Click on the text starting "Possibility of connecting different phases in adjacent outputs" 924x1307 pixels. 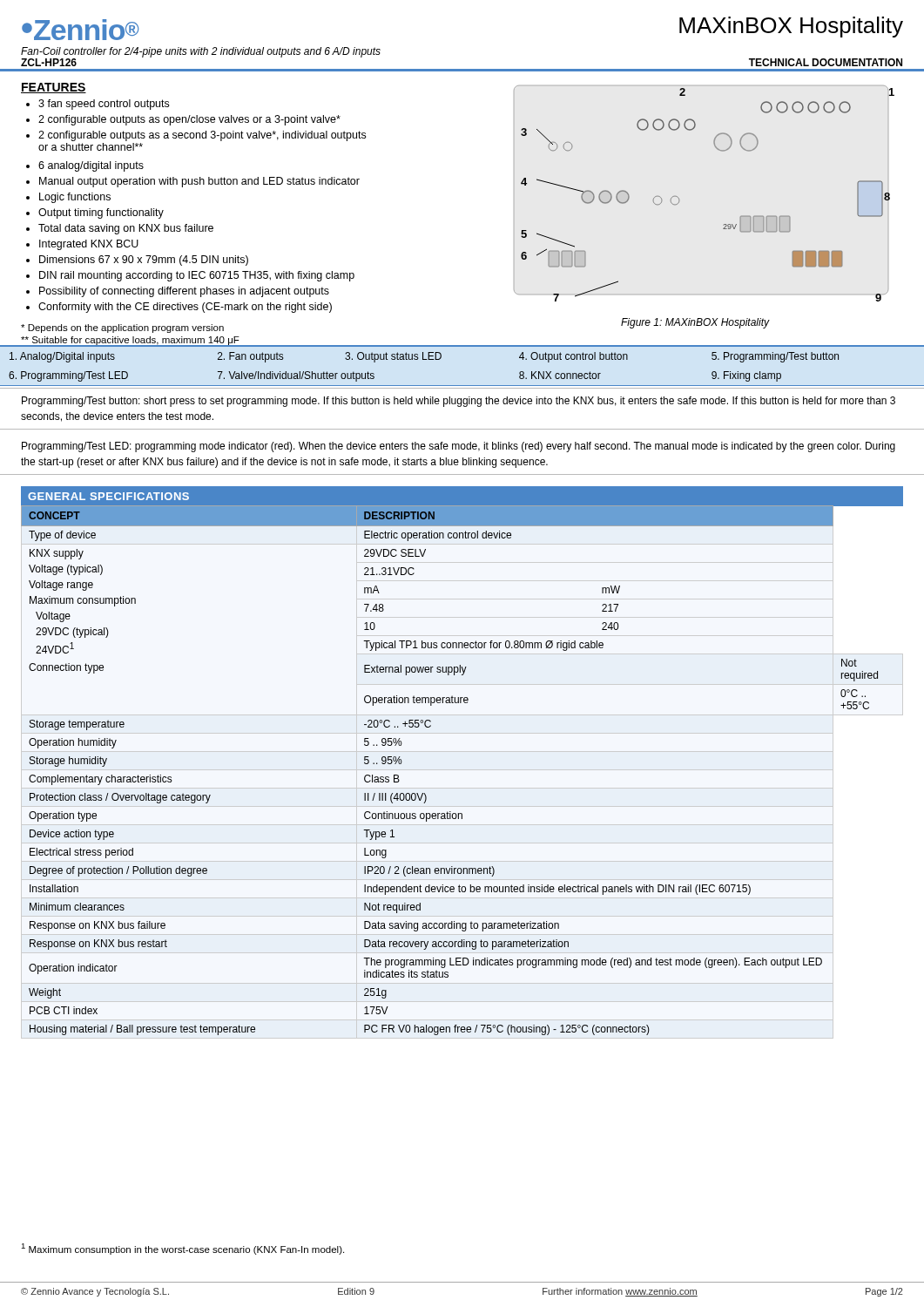click(243, 291)
